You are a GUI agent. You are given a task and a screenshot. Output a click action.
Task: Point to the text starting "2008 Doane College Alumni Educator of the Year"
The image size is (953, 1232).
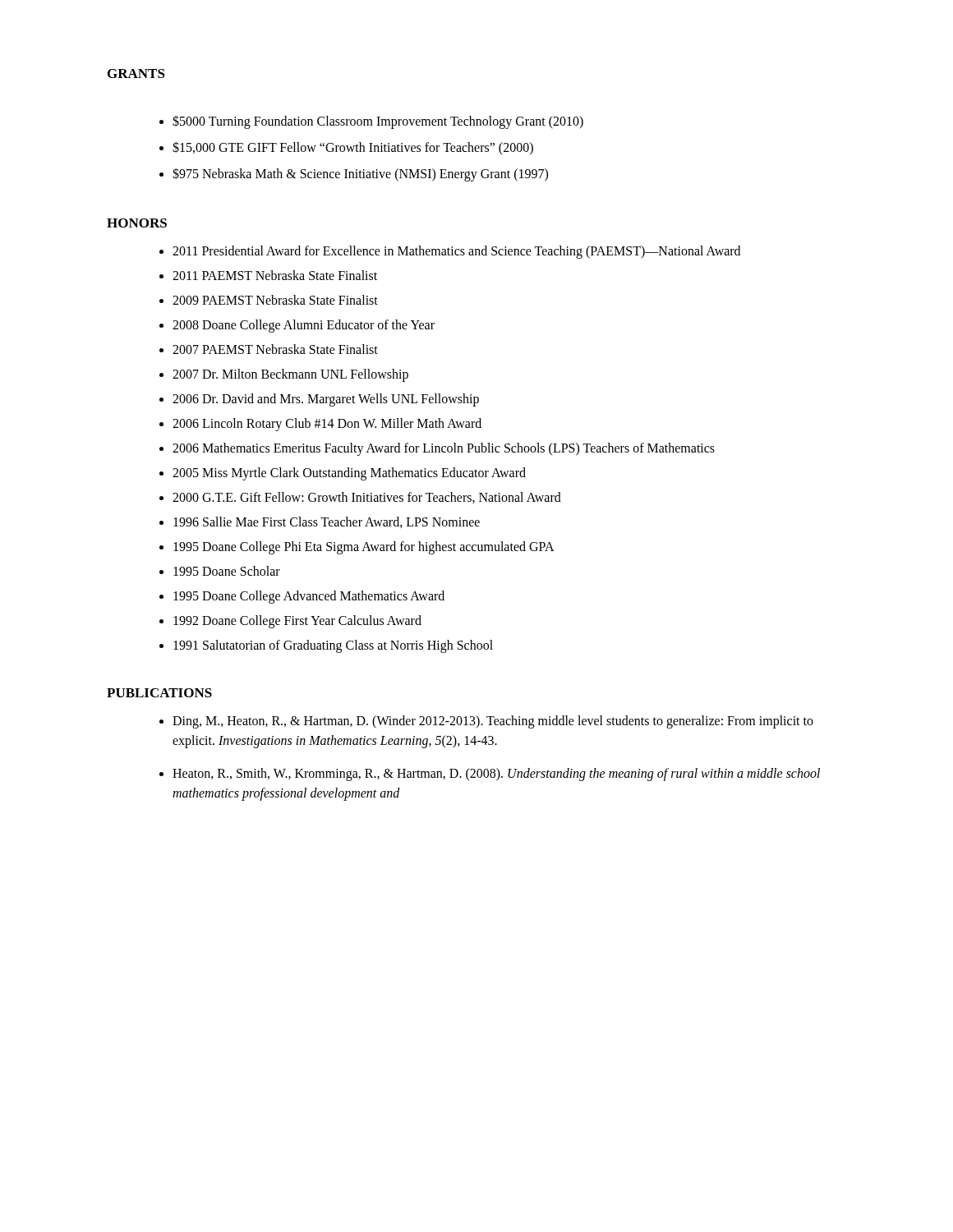(x=304, y=326)
